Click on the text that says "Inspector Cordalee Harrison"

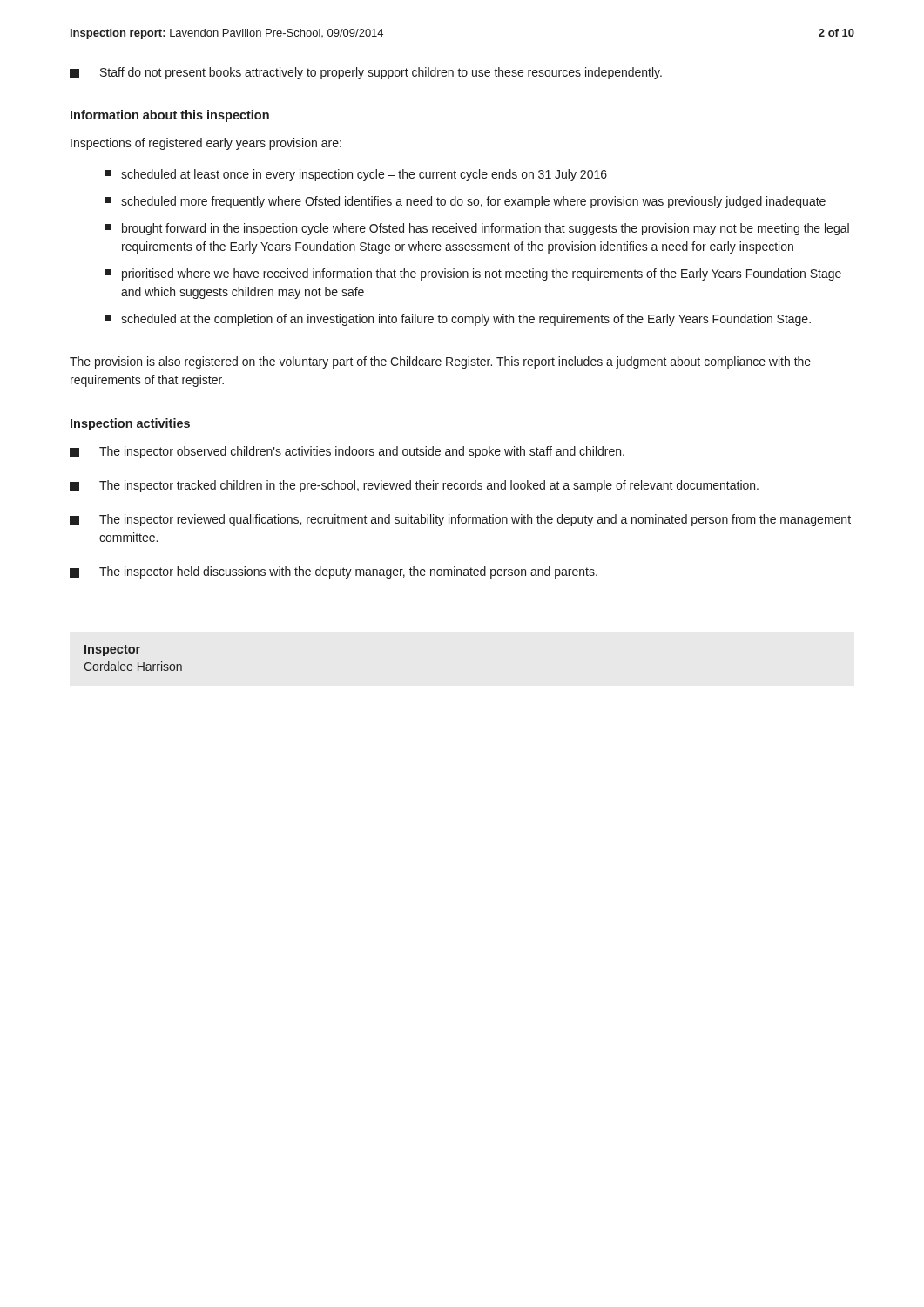[112, 650]
